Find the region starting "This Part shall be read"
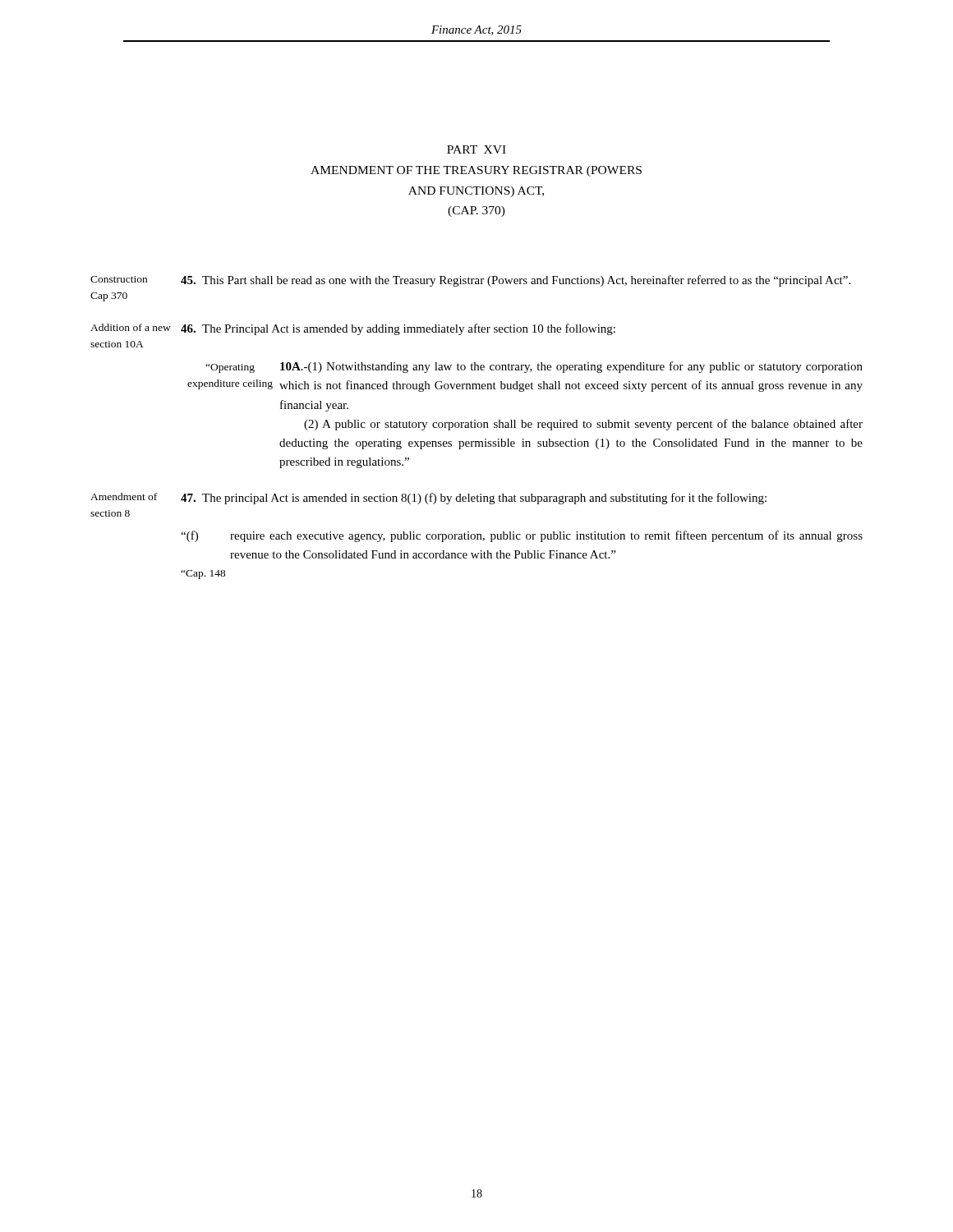Image resolution: width=953 pixels, height=1232 pixels. click(516, 280)
